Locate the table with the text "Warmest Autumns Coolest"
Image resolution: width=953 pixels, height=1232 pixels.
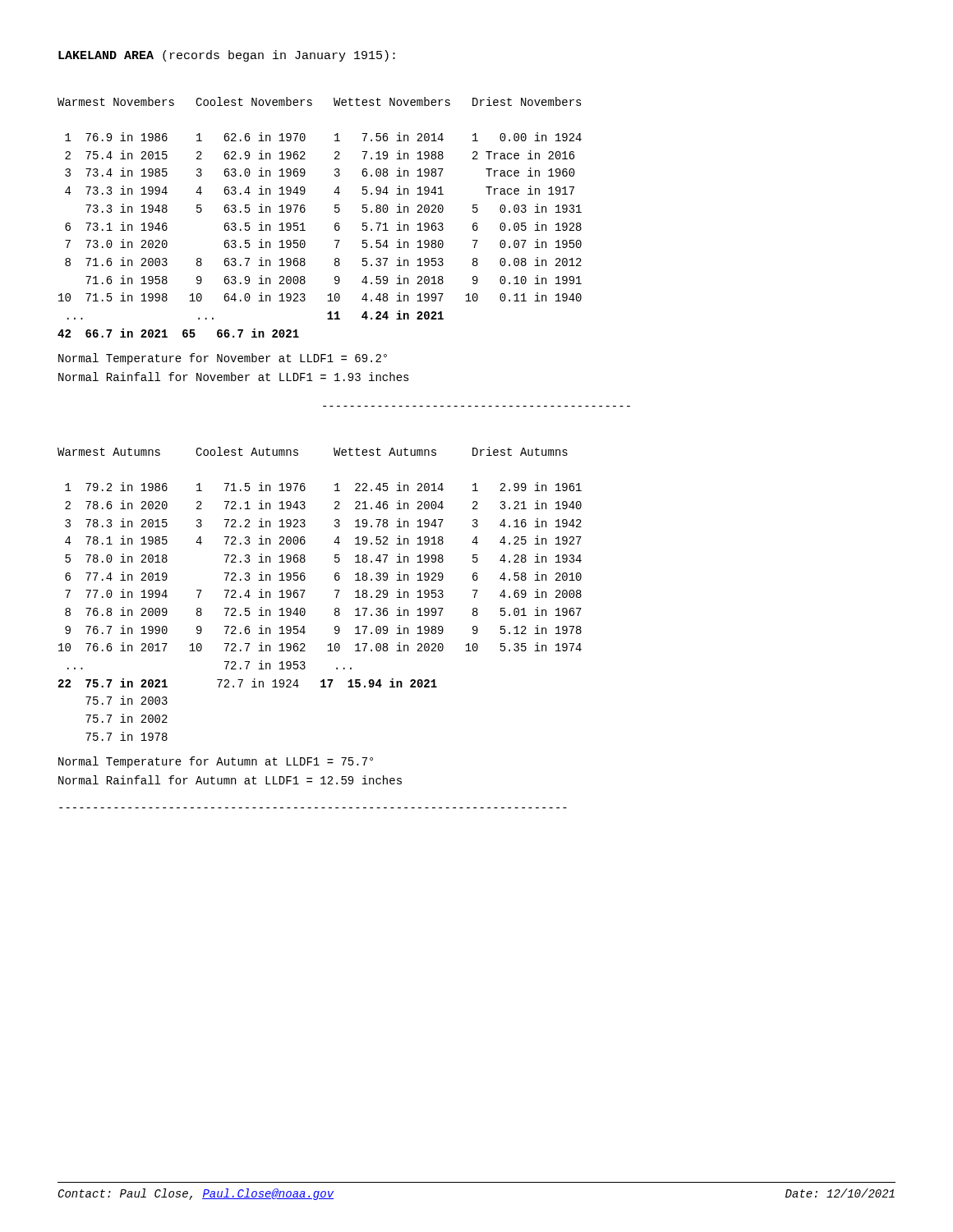476,587
